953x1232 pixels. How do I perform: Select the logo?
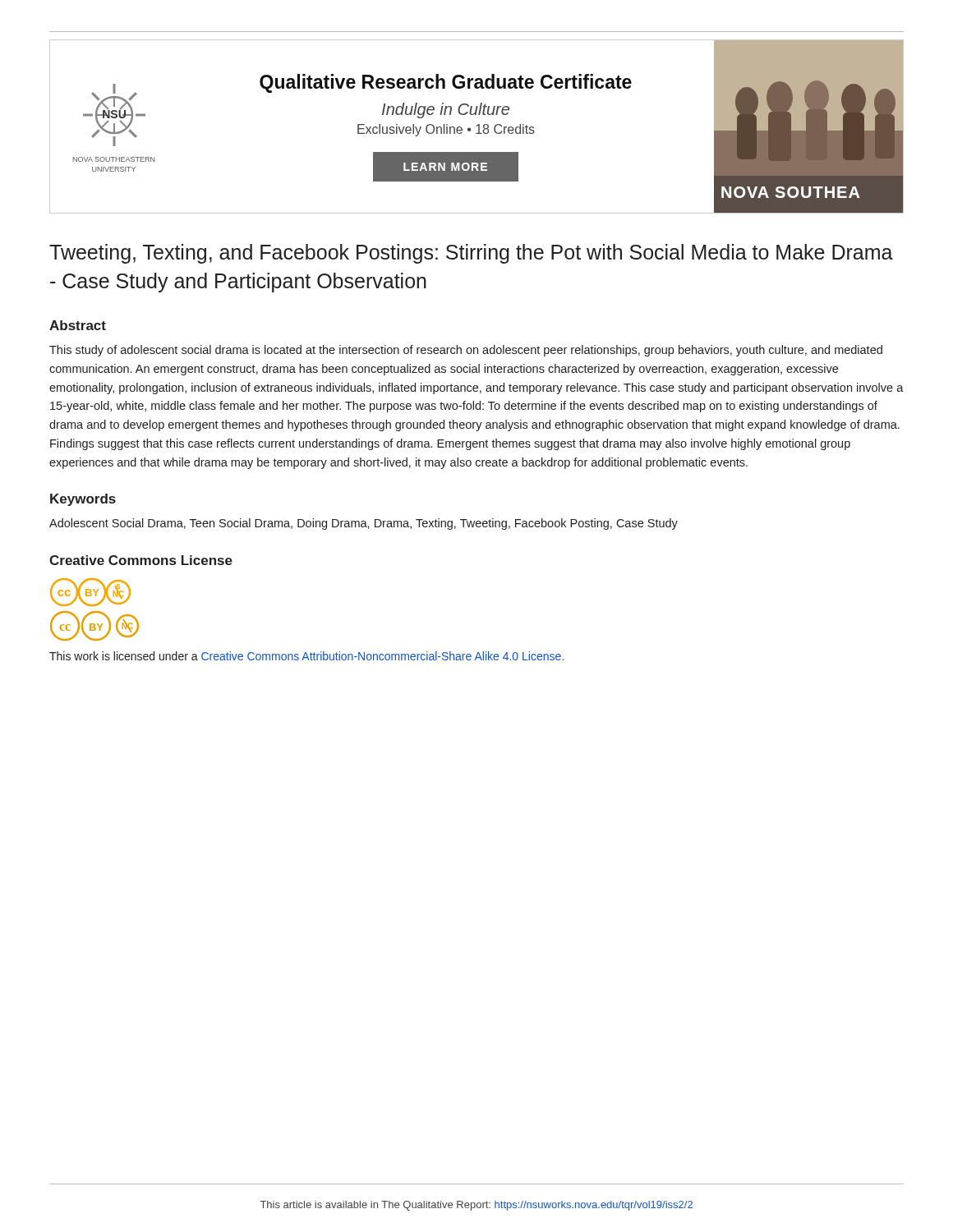coord(476,609)
